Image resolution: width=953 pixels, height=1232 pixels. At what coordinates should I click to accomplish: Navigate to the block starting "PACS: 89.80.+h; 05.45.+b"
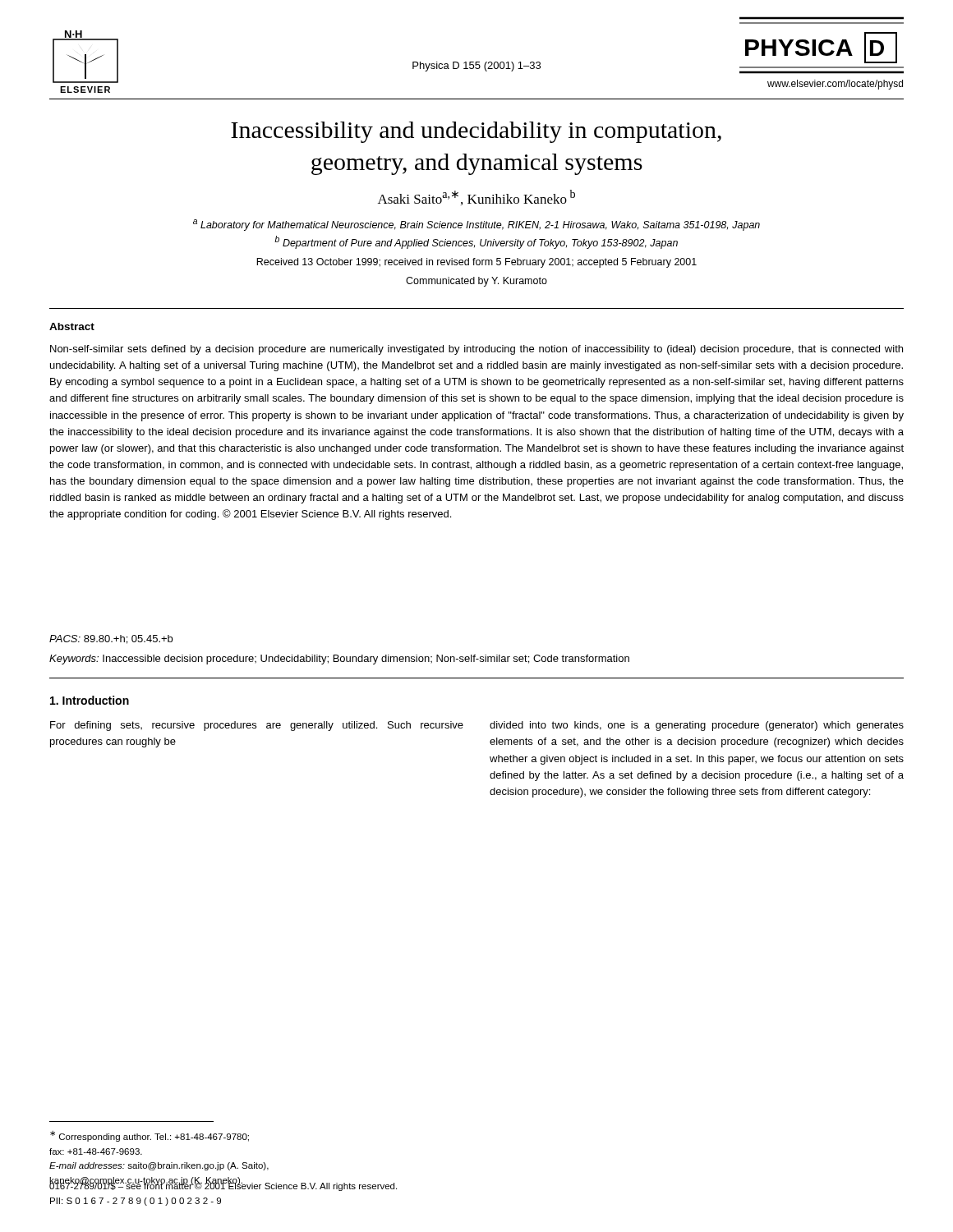tap(111, 639)
